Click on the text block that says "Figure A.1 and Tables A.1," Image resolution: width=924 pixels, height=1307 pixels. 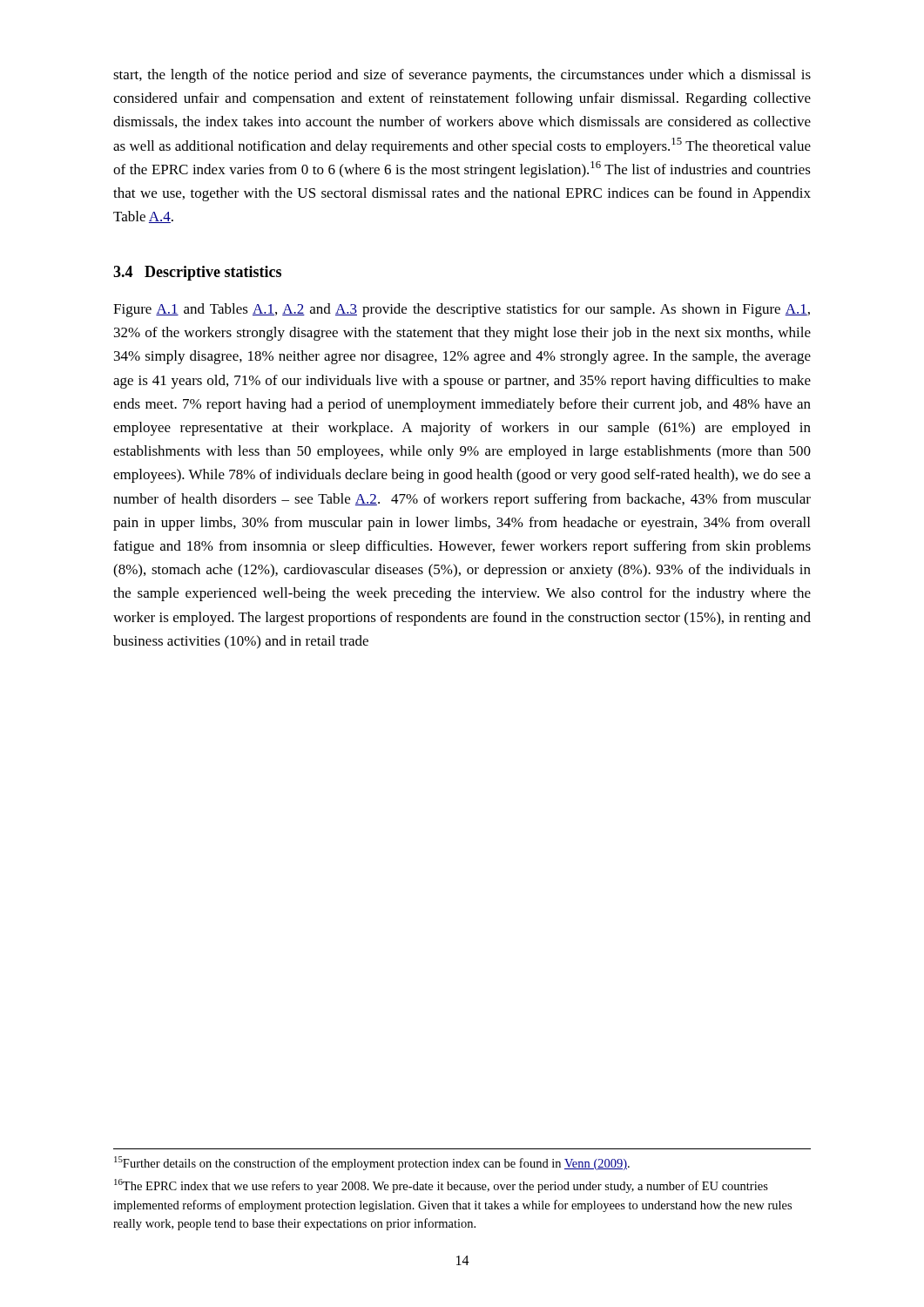click(462, 475)
